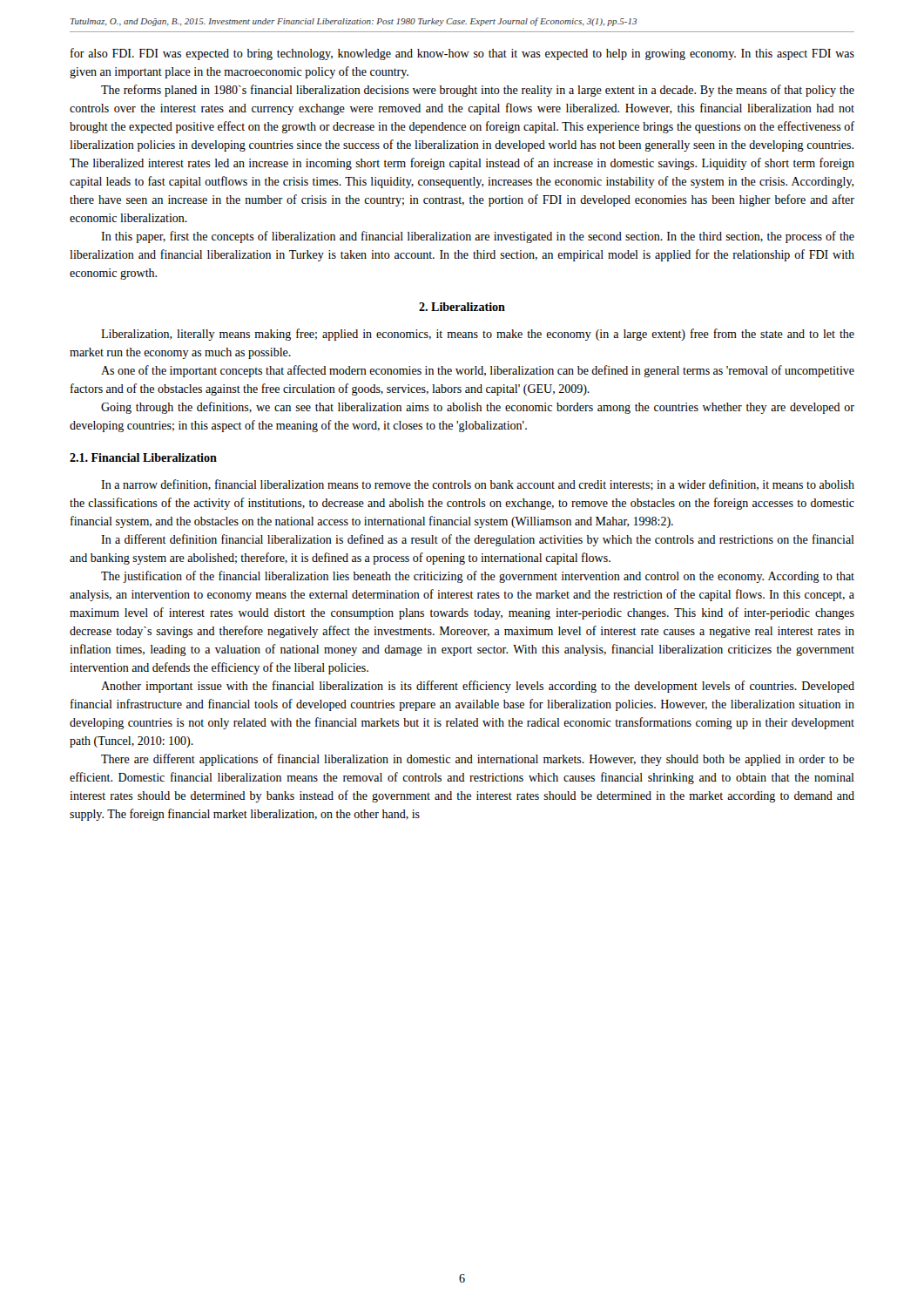Find the text block containing "The justification of the financial liberalization lies beneath"
This screenshot has height=1307, width=924.
coord(462,622)
